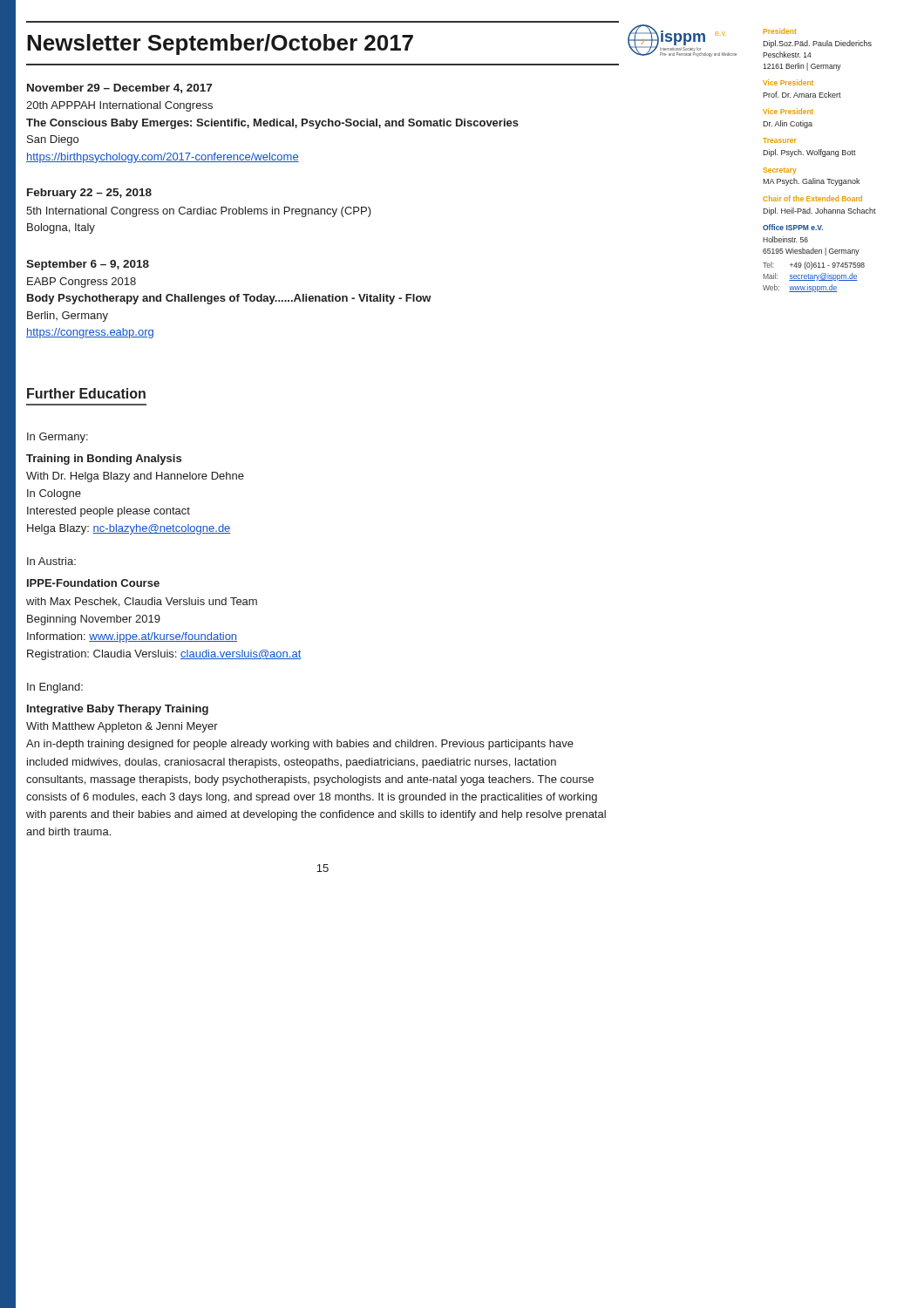Find the passage starting "President Dipl.Soz.Päd. Paula Diederichs Peschkestr. 14 12161 Berlin"
Viewport: 924px width, 1308px height.
tap(836, 160)
